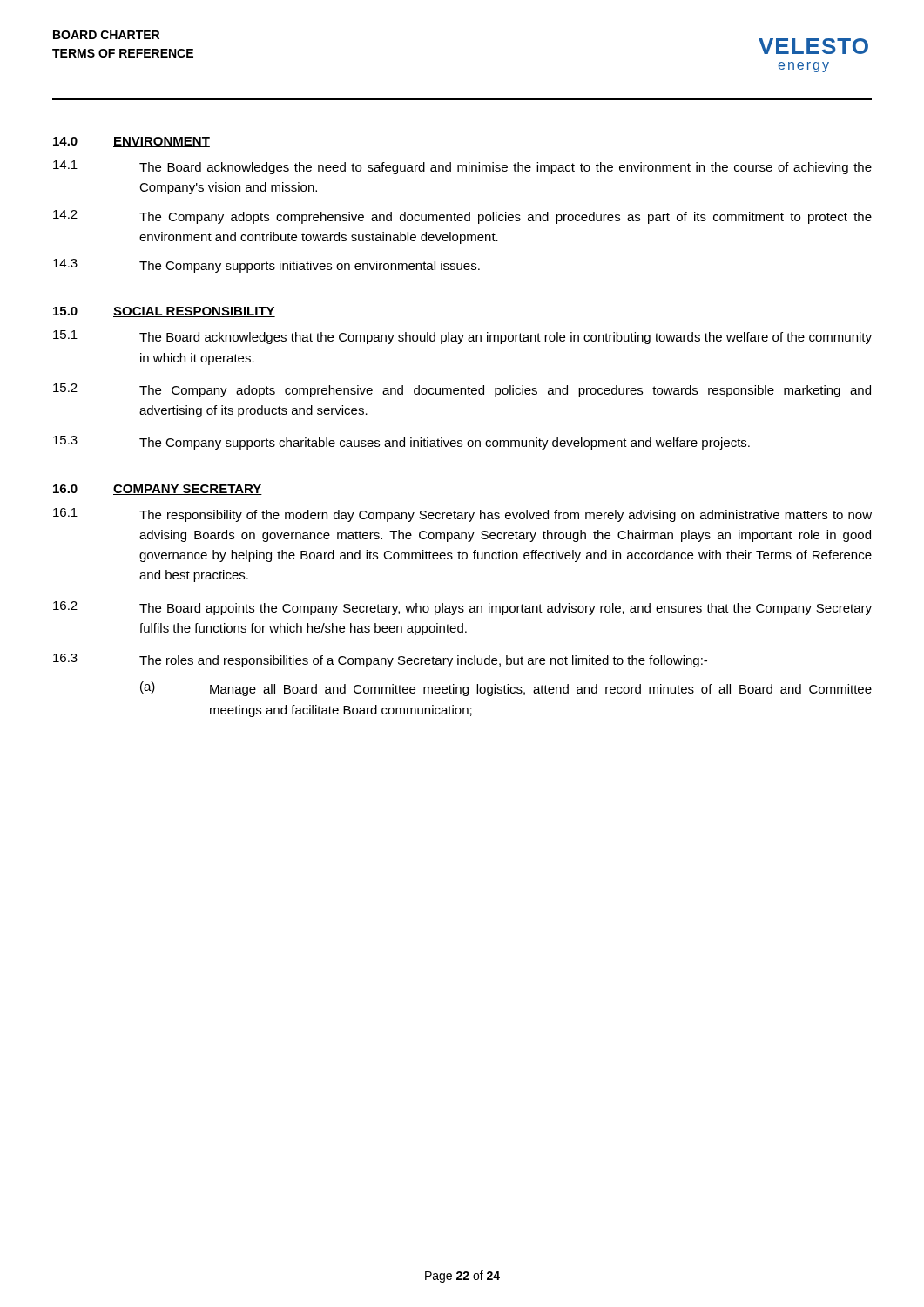Click on the block starting "15.0 SOCIAL RESPONSIBILITY"
The width and height of the screenshot is (924, 1307).
tap(164, 311)
